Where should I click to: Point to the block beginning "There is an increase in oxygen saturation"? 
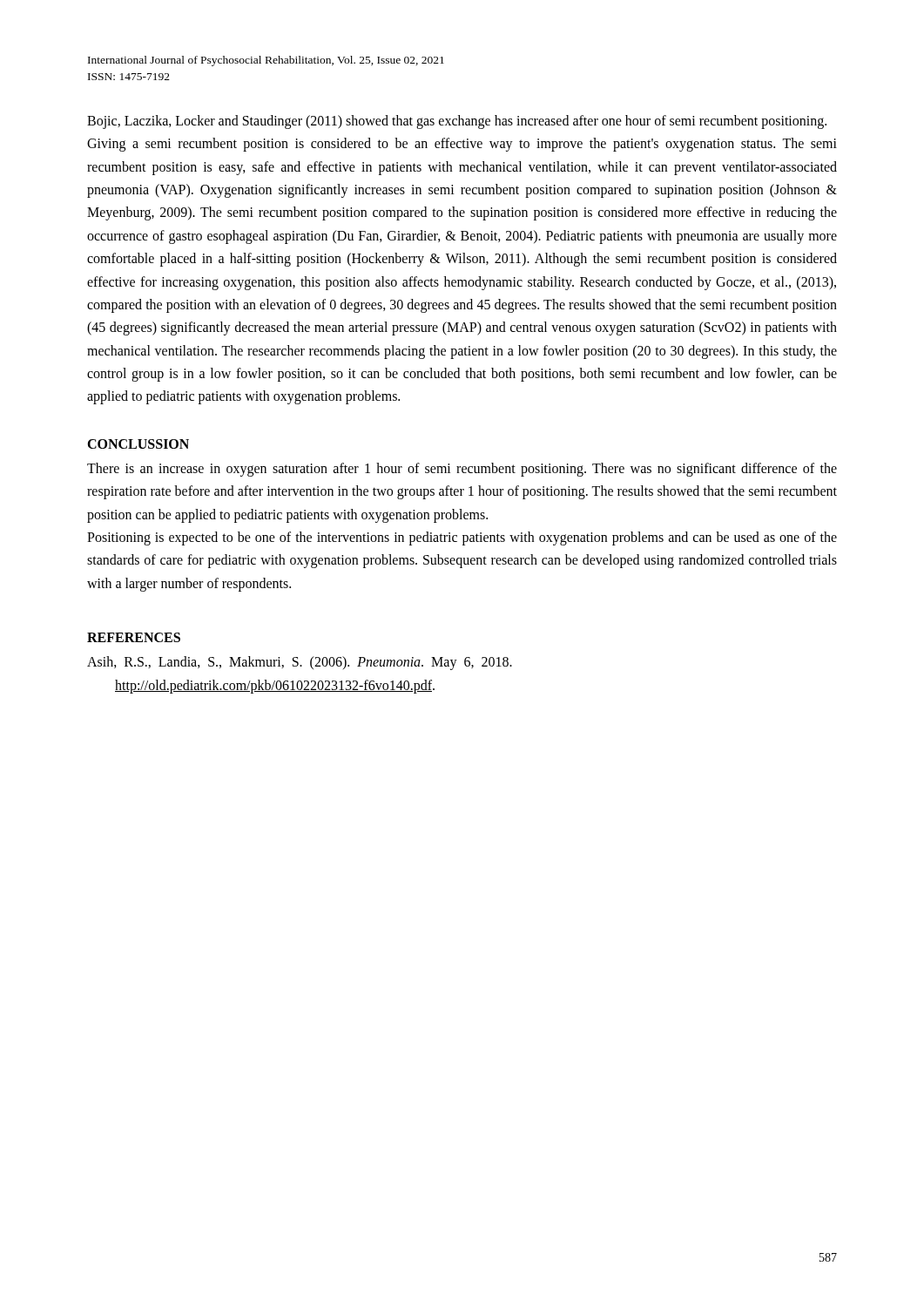(x=462, y=491)
